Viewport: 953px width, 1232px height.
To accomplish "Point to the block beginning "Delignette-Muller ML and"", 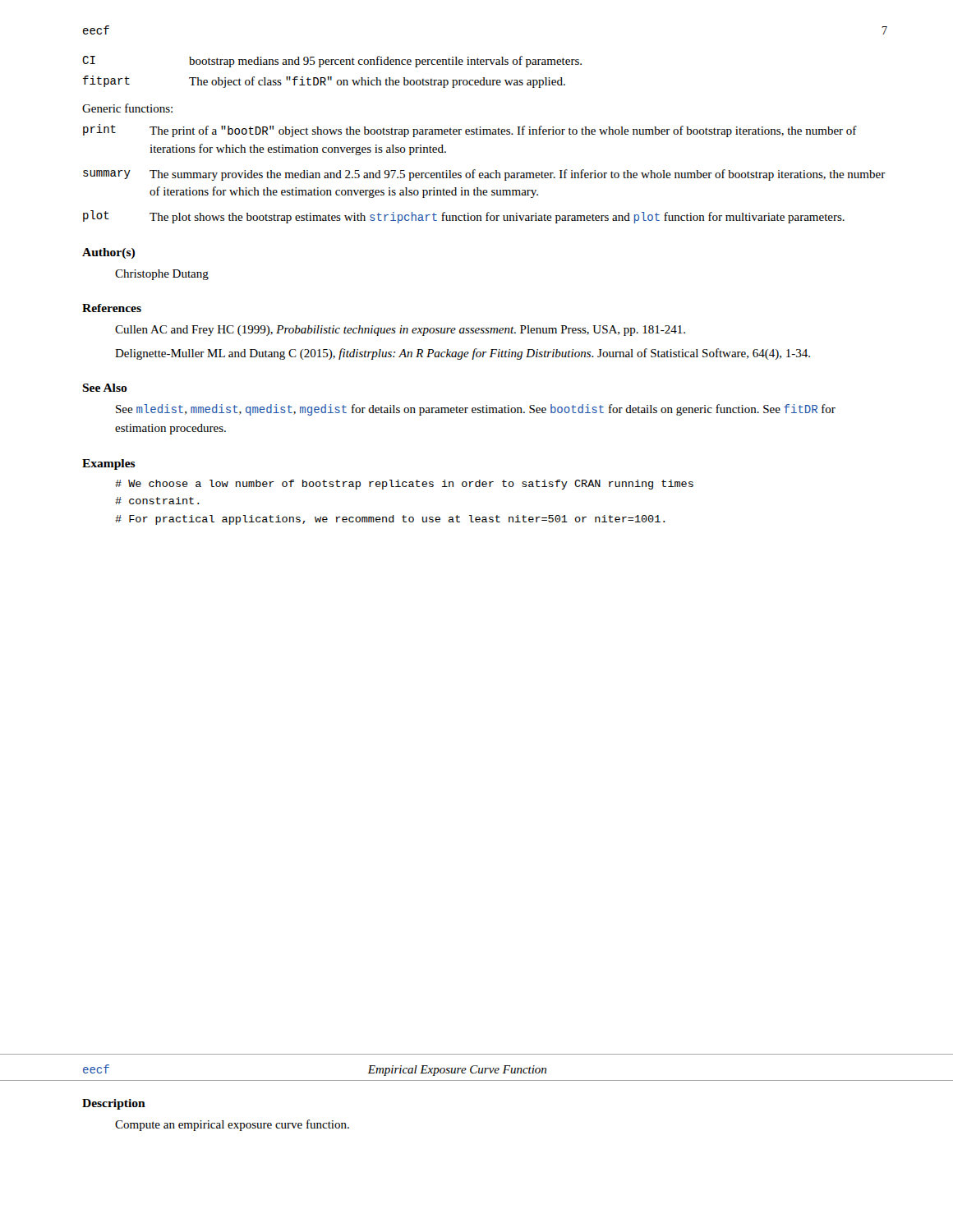I will [463, 353].
